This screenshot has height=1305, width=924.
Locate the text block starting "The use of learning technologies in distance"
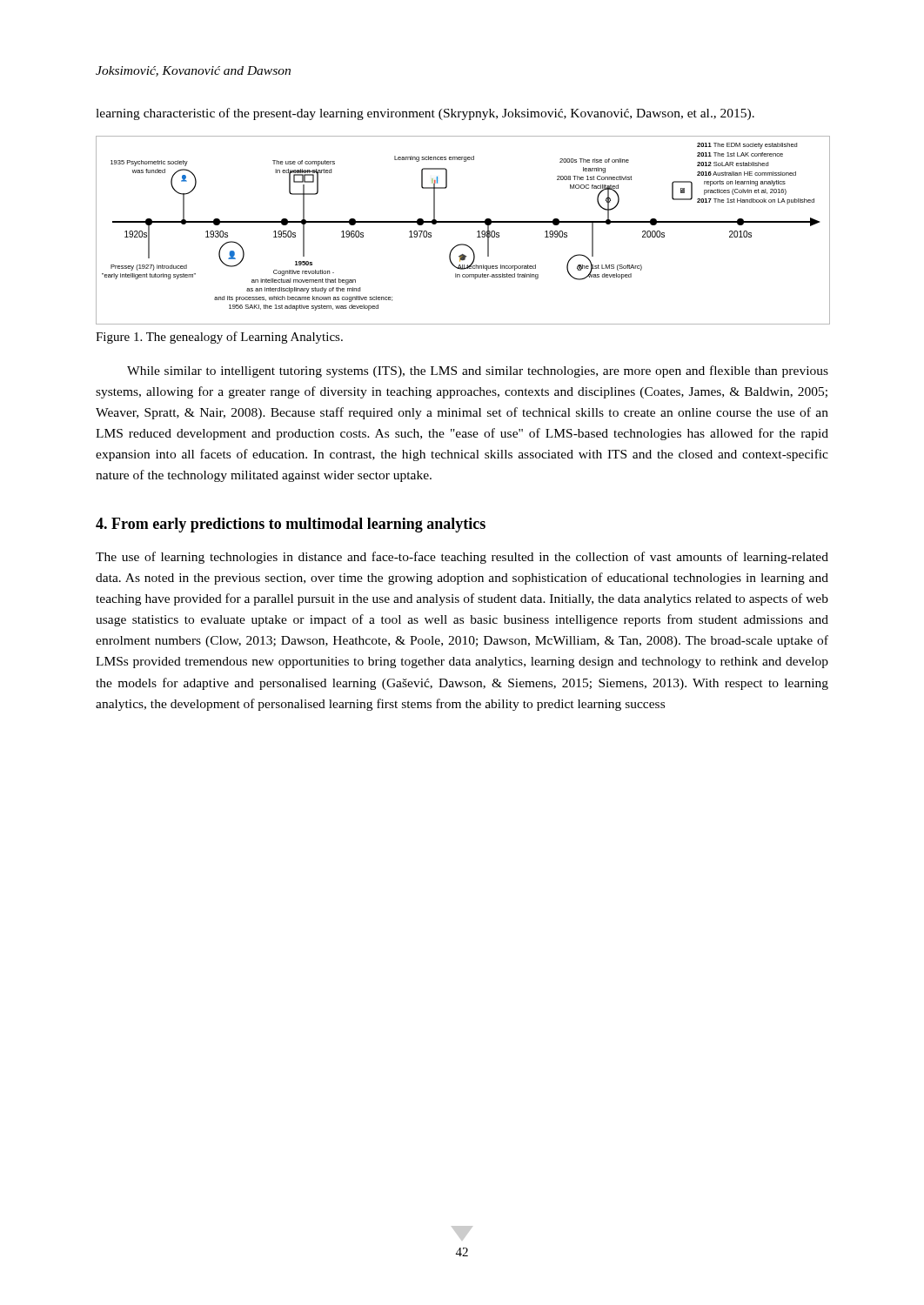tap(462, 630)
